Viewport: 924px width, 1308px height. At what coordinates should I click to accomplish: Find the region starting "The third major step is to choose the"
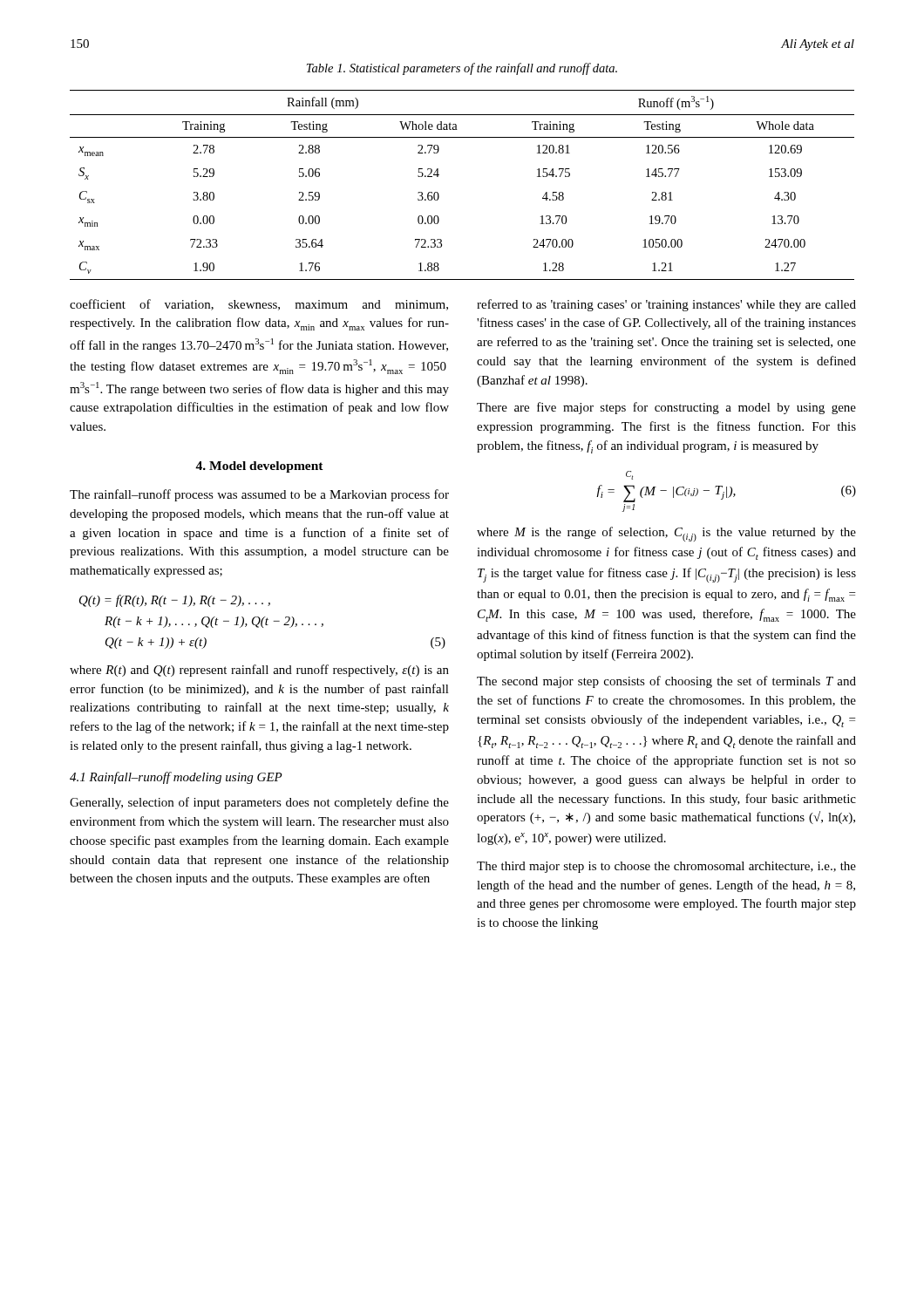[666, 894]
